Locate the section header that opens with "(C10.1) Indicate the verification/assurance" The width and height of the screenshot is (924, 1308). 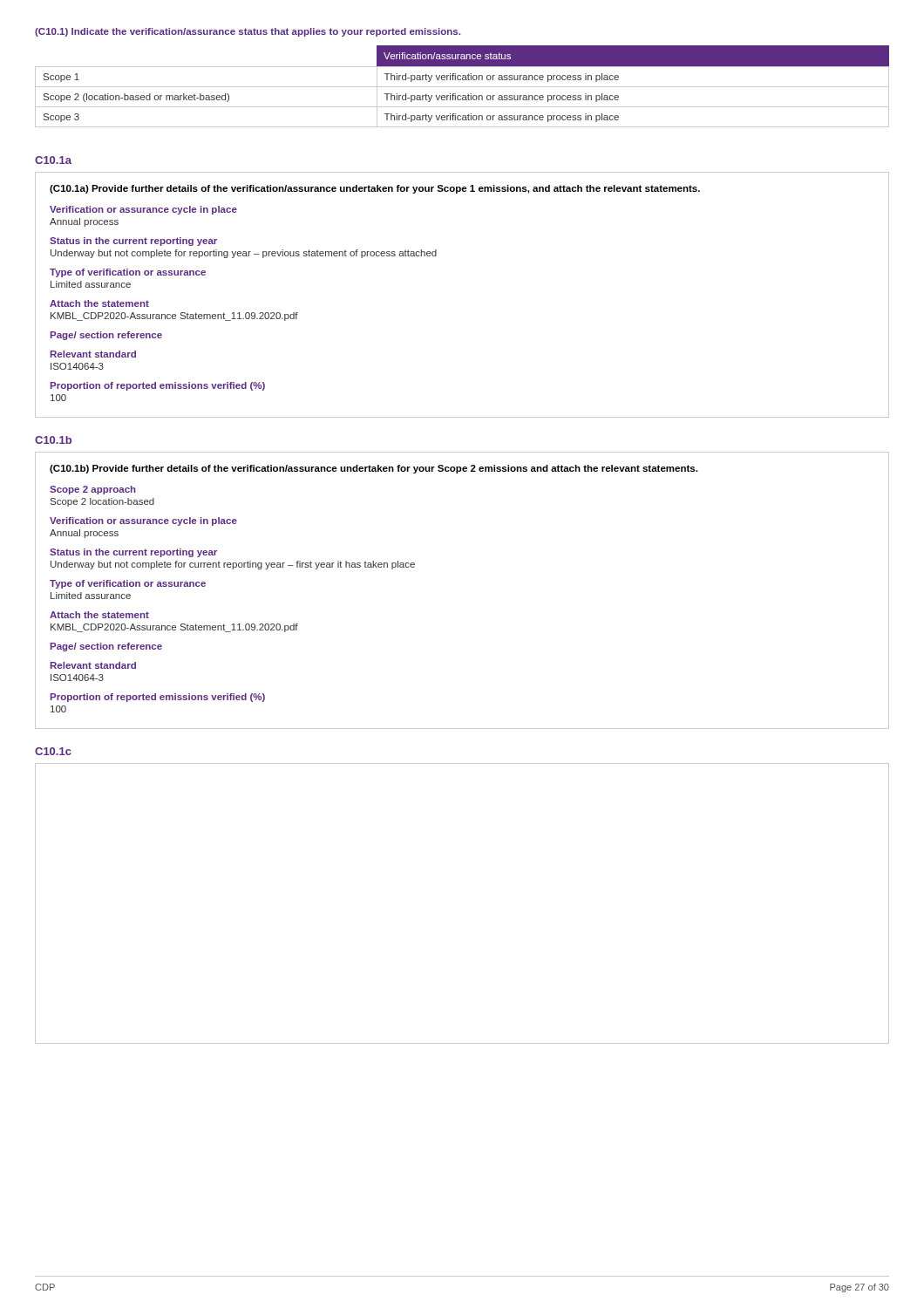[x=248, y=31]
